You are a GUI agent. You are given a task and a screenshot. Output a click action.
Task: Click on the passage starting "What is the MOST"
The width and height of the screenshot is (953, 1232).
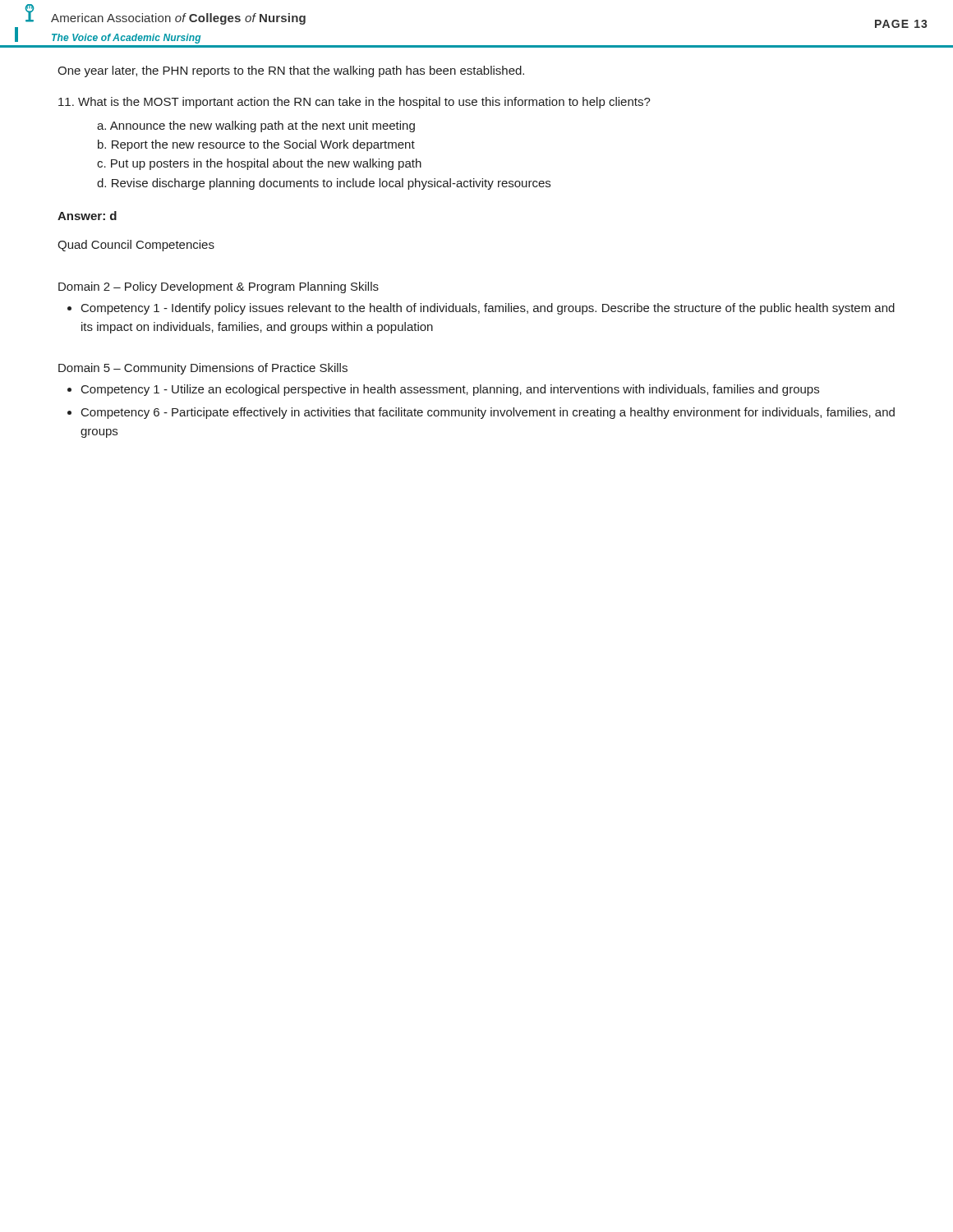[354, 101]
